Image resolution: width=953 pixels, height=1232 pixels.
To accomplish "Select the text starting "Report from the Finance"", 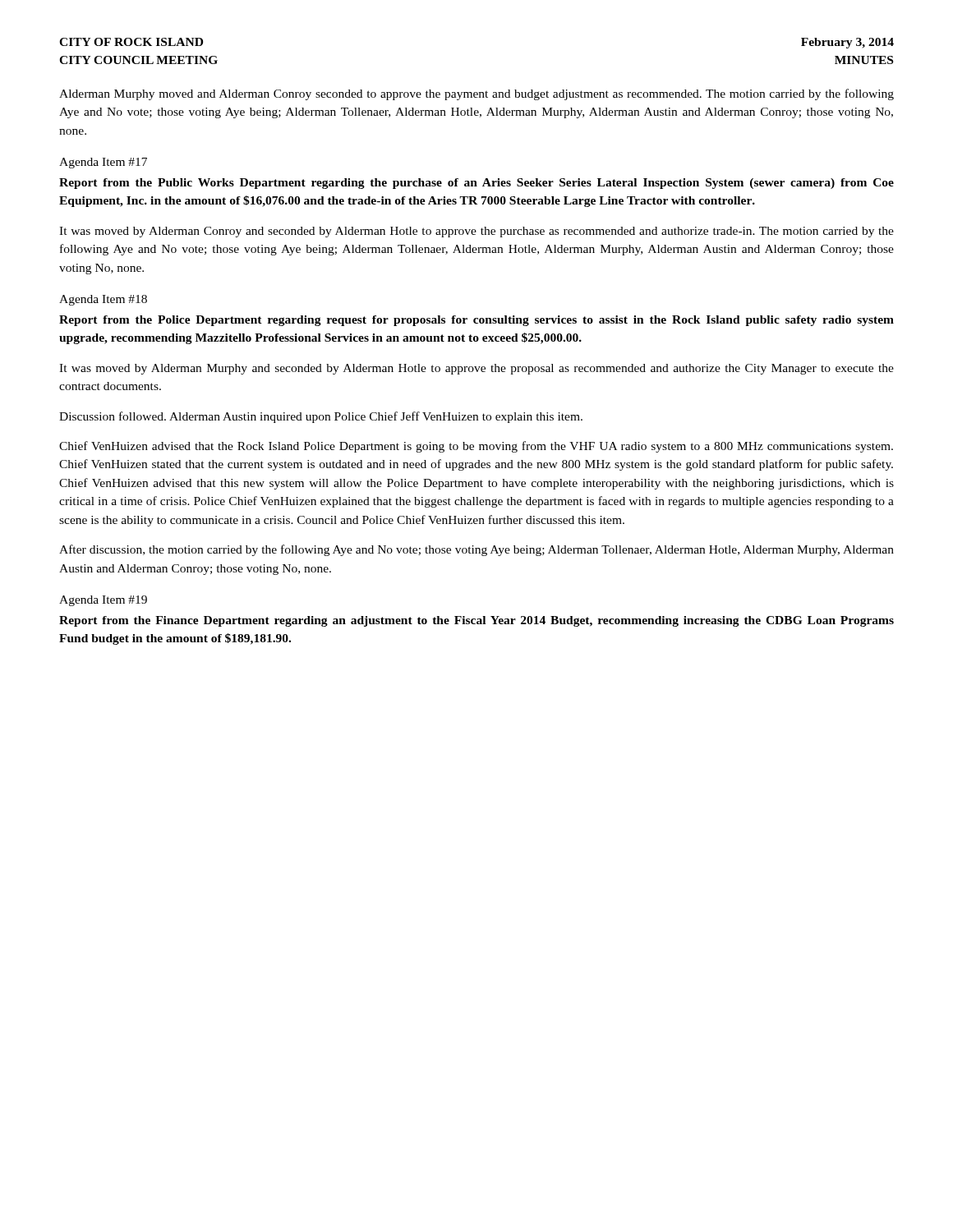I will tap(476, 629).
